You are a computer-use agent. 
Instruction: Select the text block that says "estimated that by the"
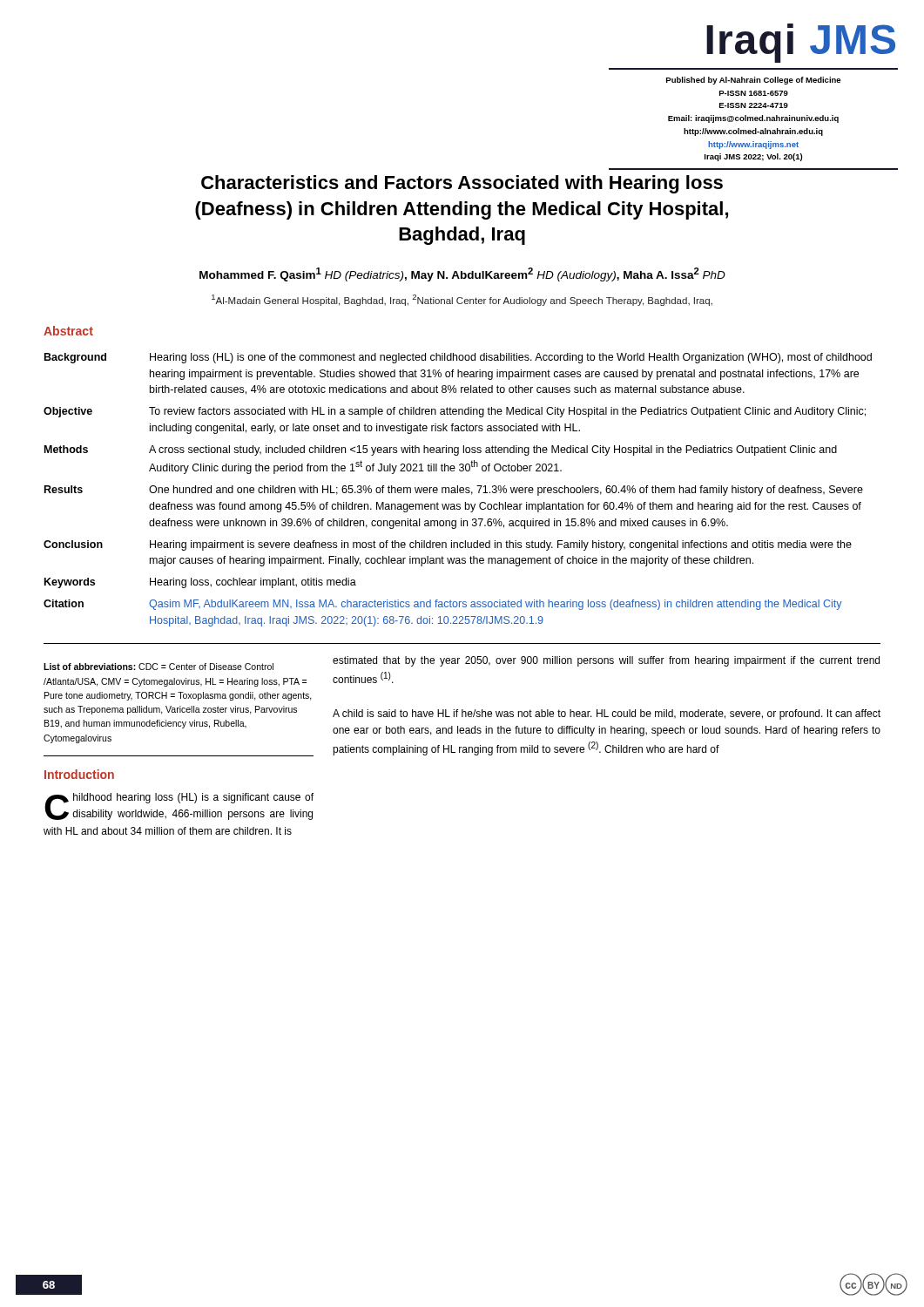607,705
